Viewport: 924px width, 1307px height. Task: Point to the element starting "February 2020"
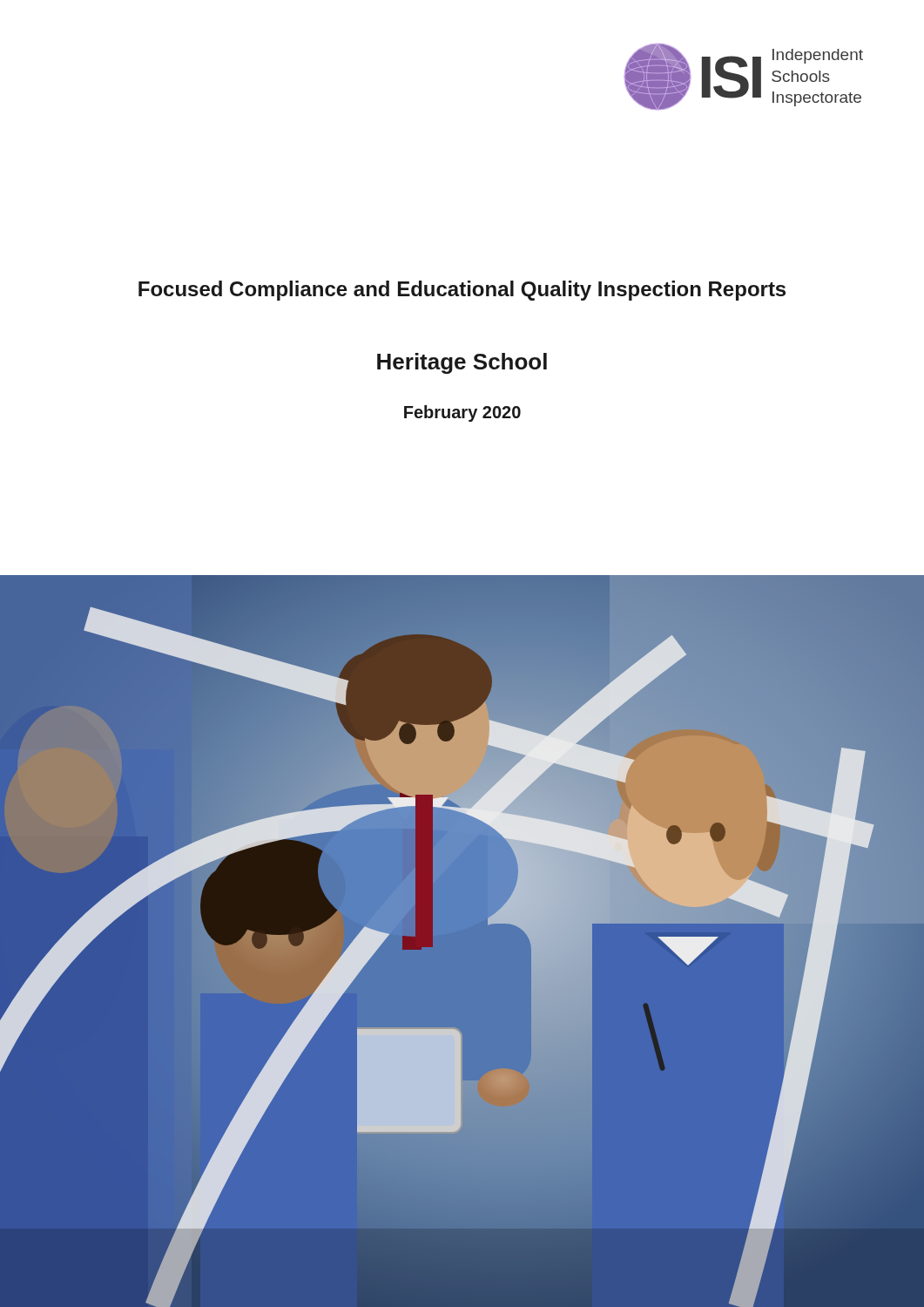(x=462, y=412)
